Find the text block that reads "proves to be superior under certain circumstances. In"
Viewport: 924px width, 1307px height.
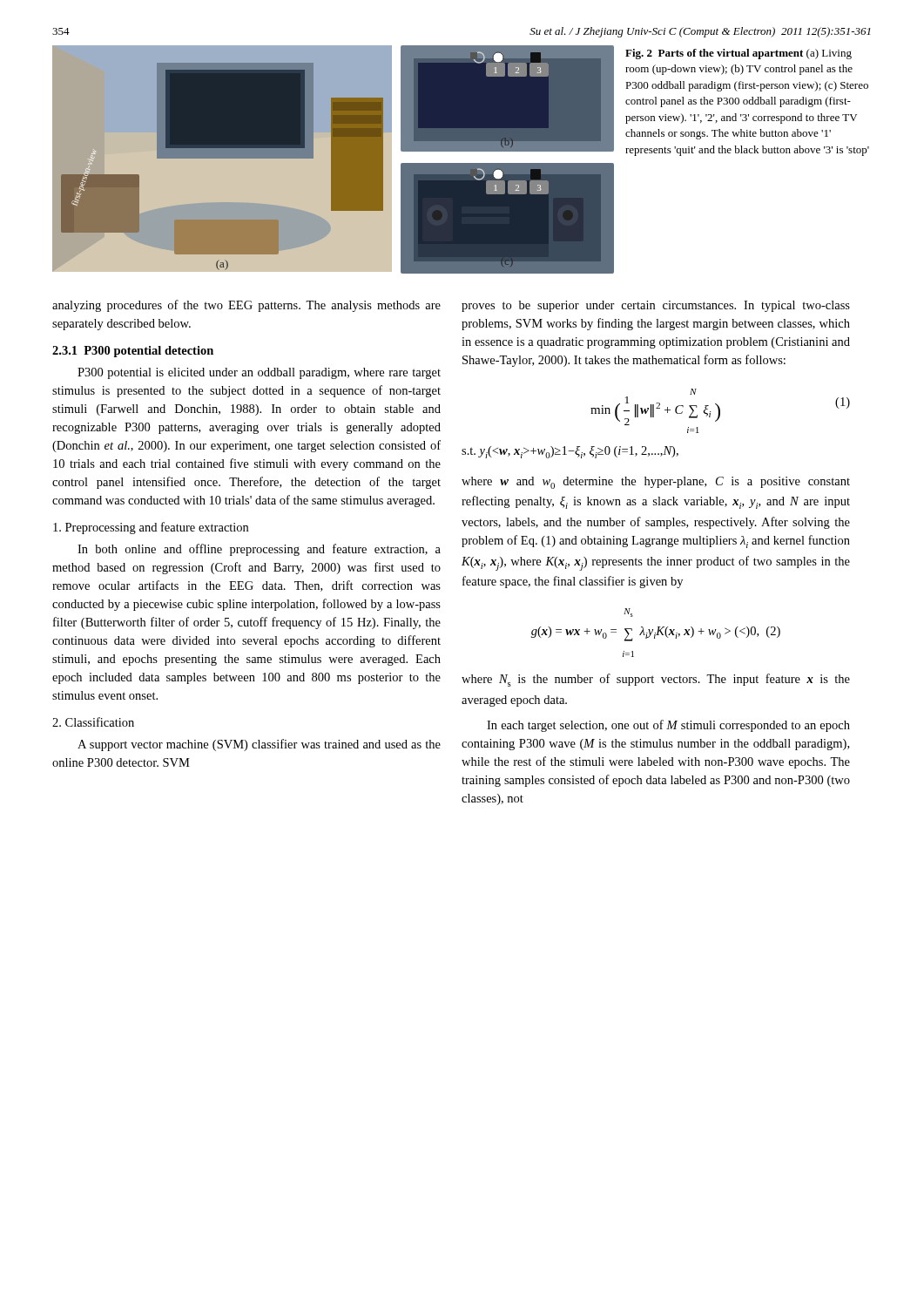coord(656,332)
